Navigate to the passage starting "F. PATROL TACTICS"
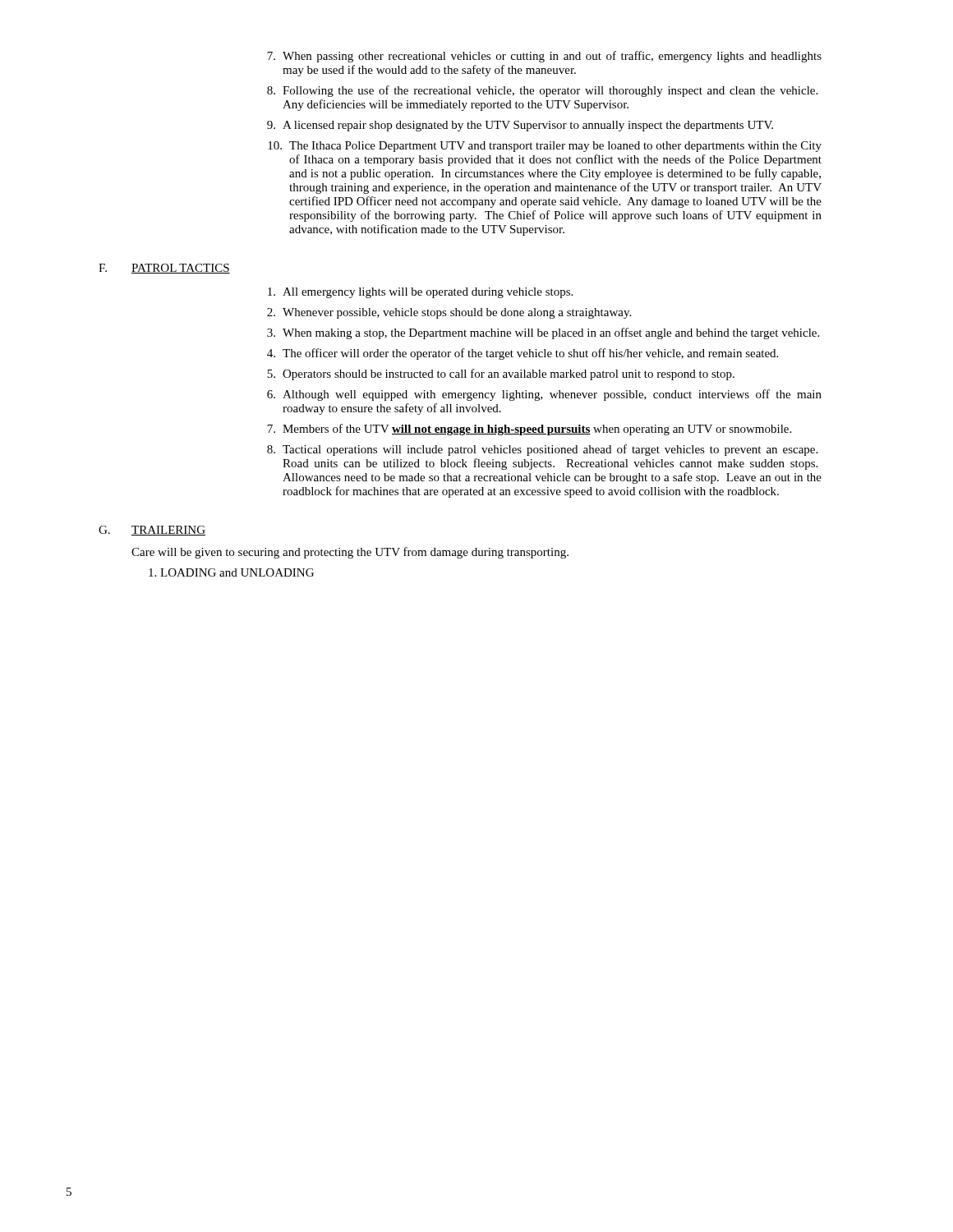Screen dimensions: 1232x953 164,268
